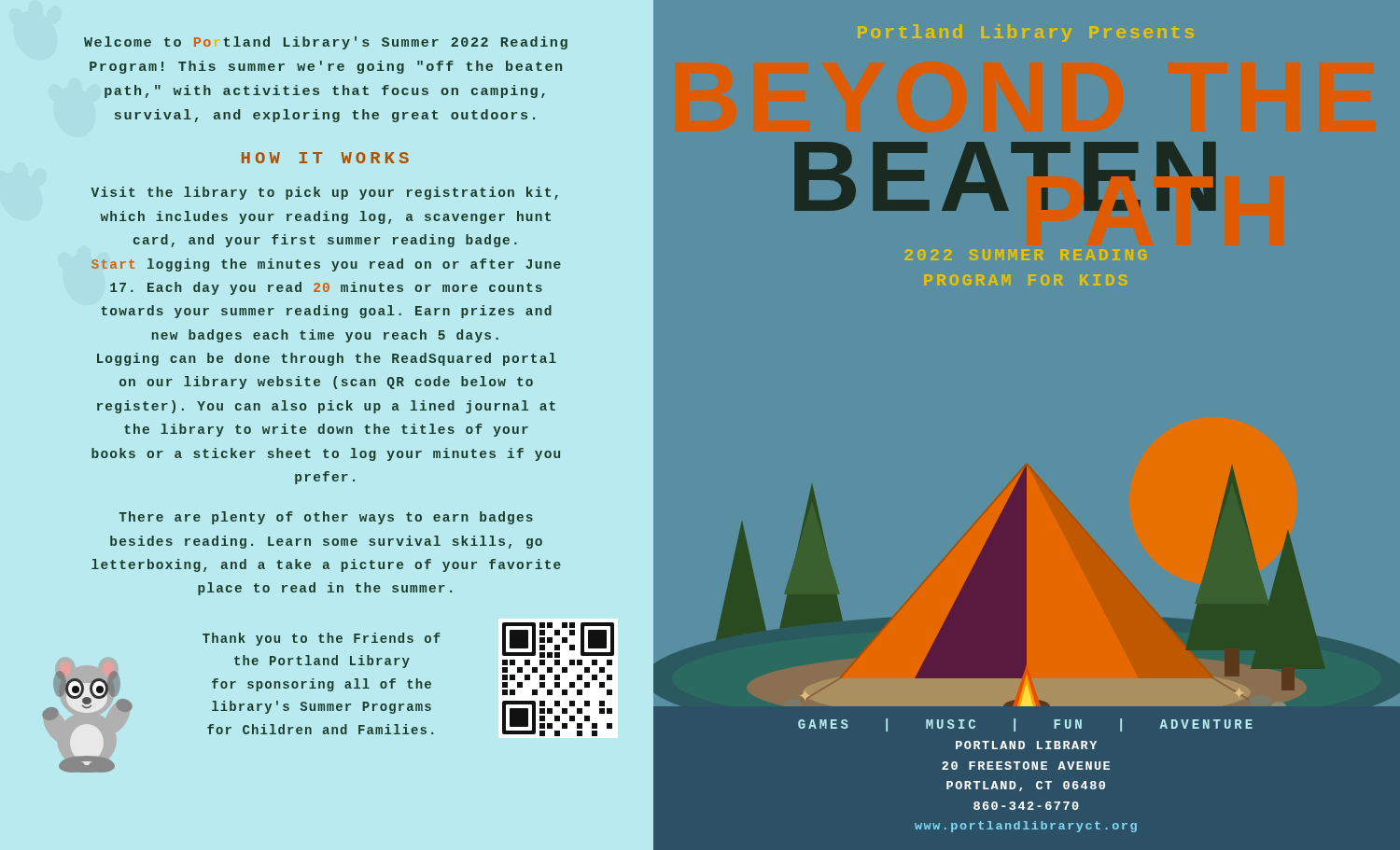Locate the title with the text "BEYOND THE BEATEN PATH"
Screen dimensions: 850x1400
tap(1027, 150)
